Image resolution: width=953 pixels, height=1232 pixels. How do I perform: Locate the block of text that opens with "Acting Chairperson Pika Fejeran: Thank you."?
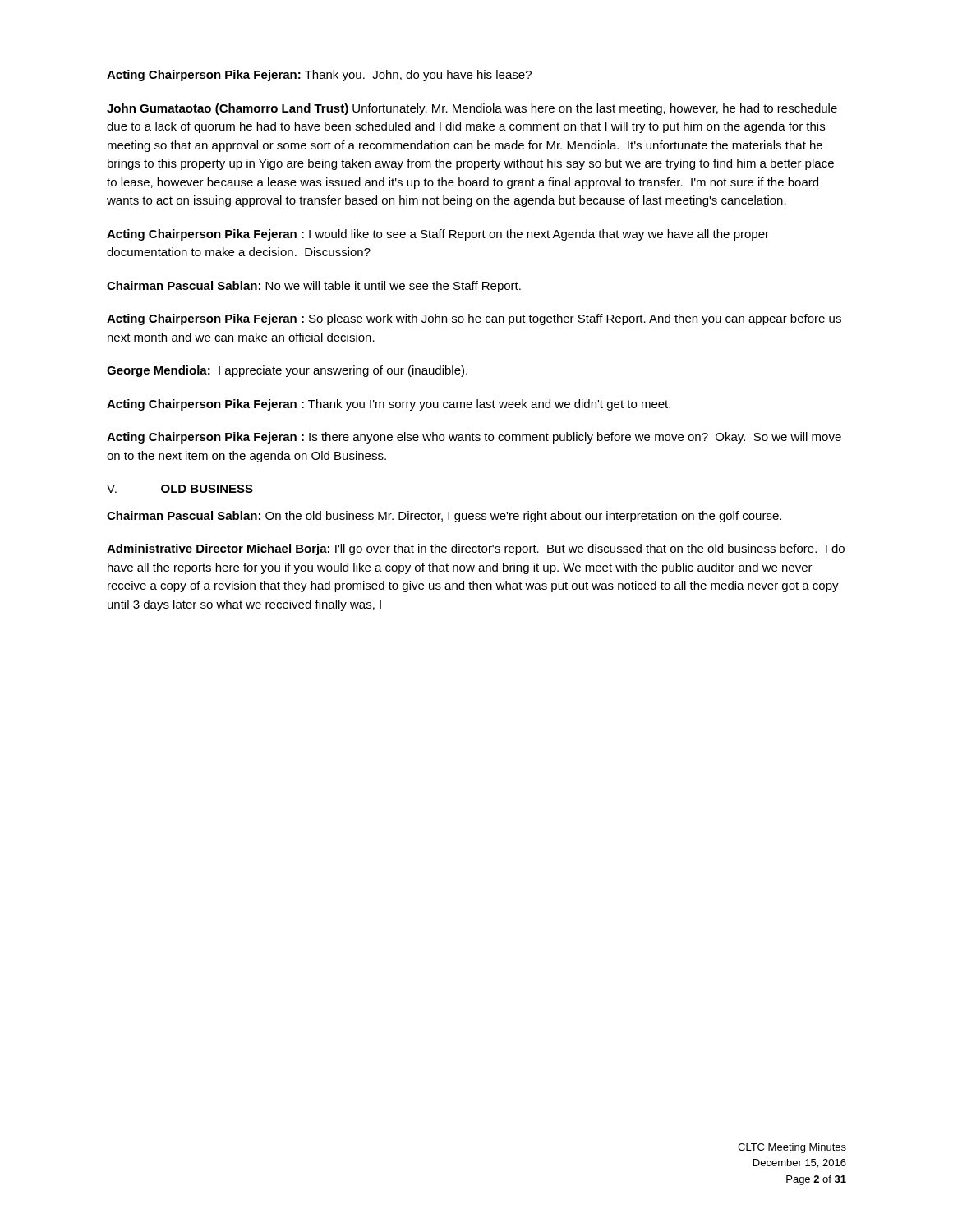319,74
